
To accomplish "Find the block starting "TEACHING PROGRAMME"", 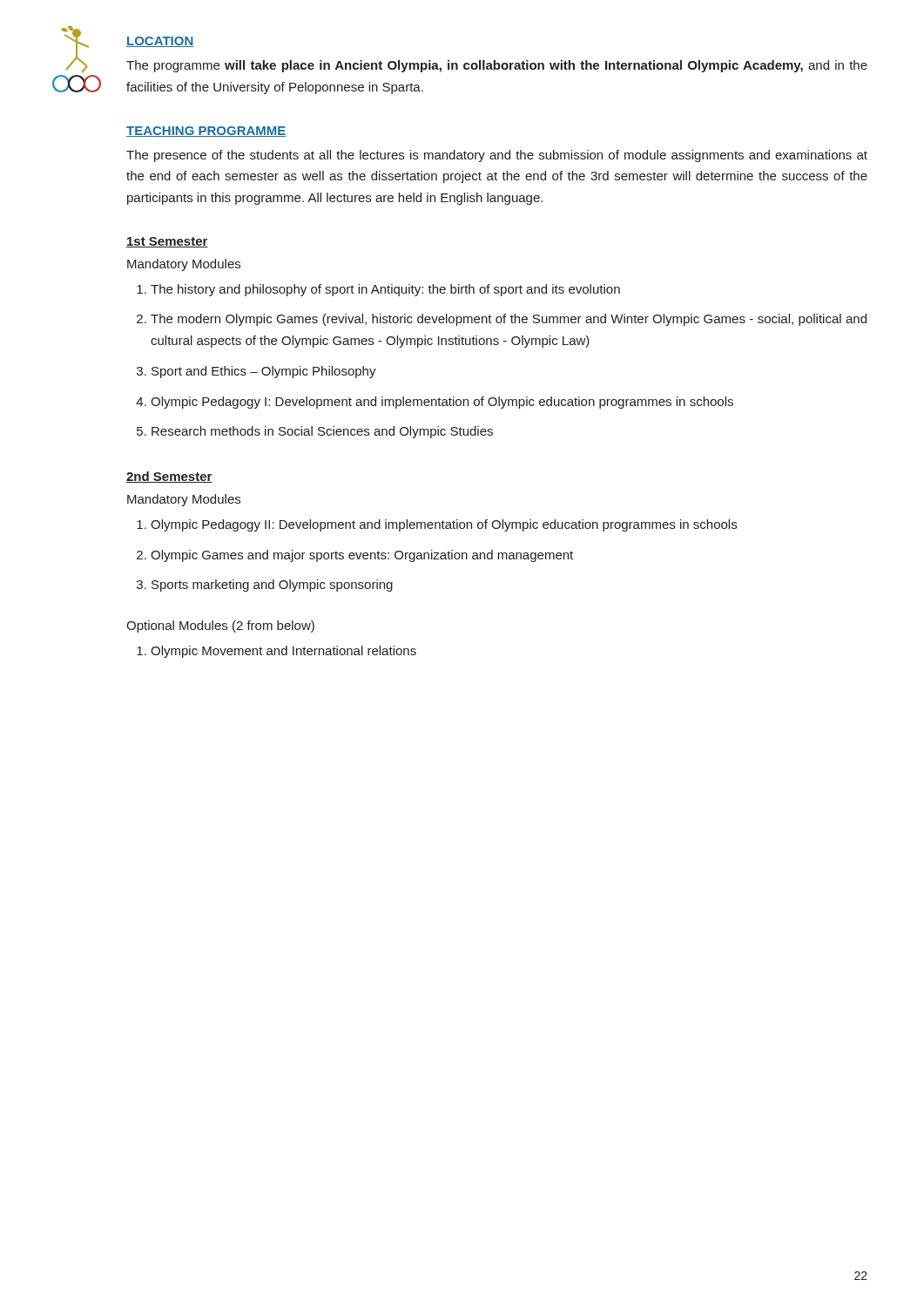I will click(x=206, y=130).
